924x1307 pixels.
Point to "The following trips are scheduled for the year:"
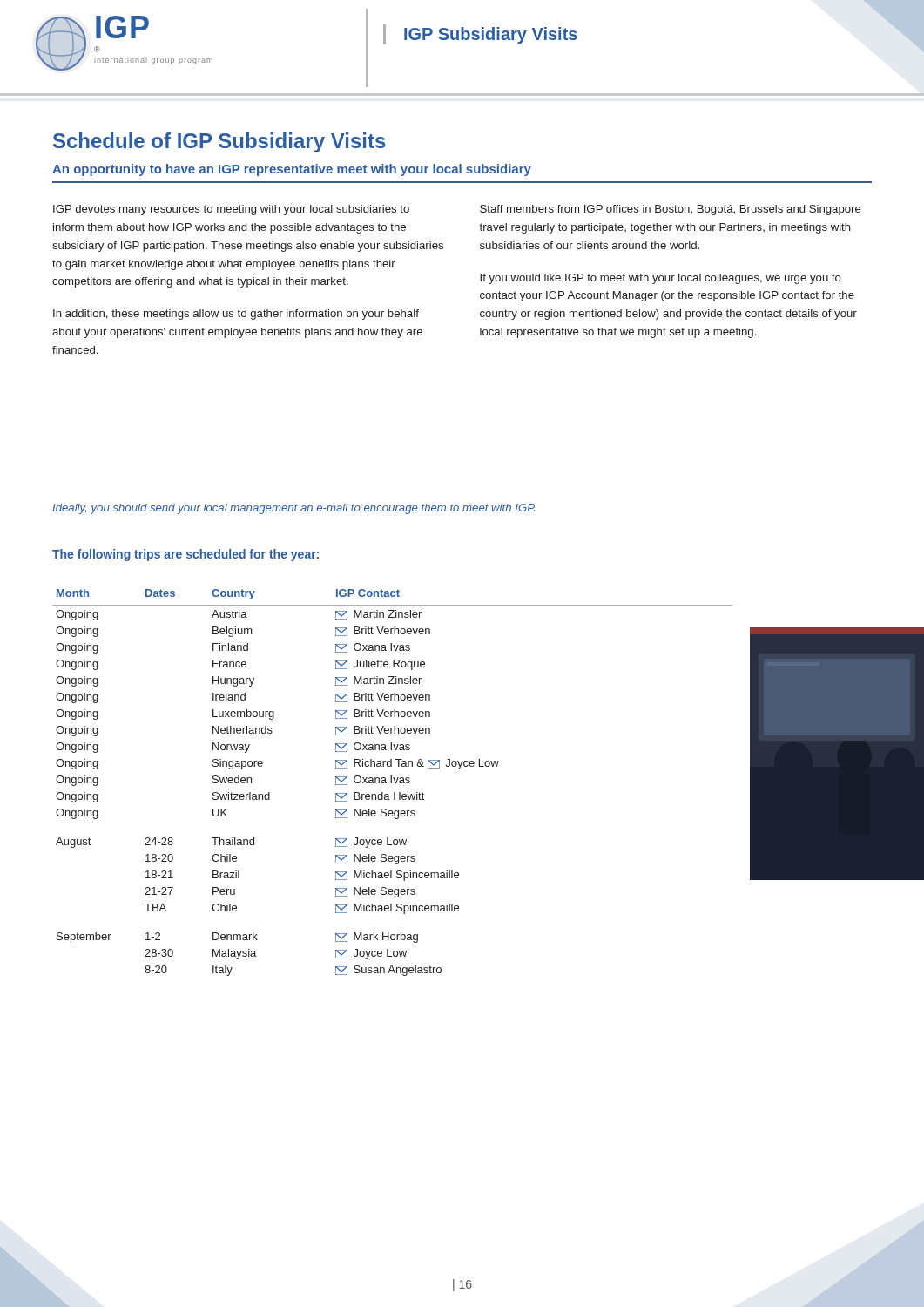click(x=185, y=555)
